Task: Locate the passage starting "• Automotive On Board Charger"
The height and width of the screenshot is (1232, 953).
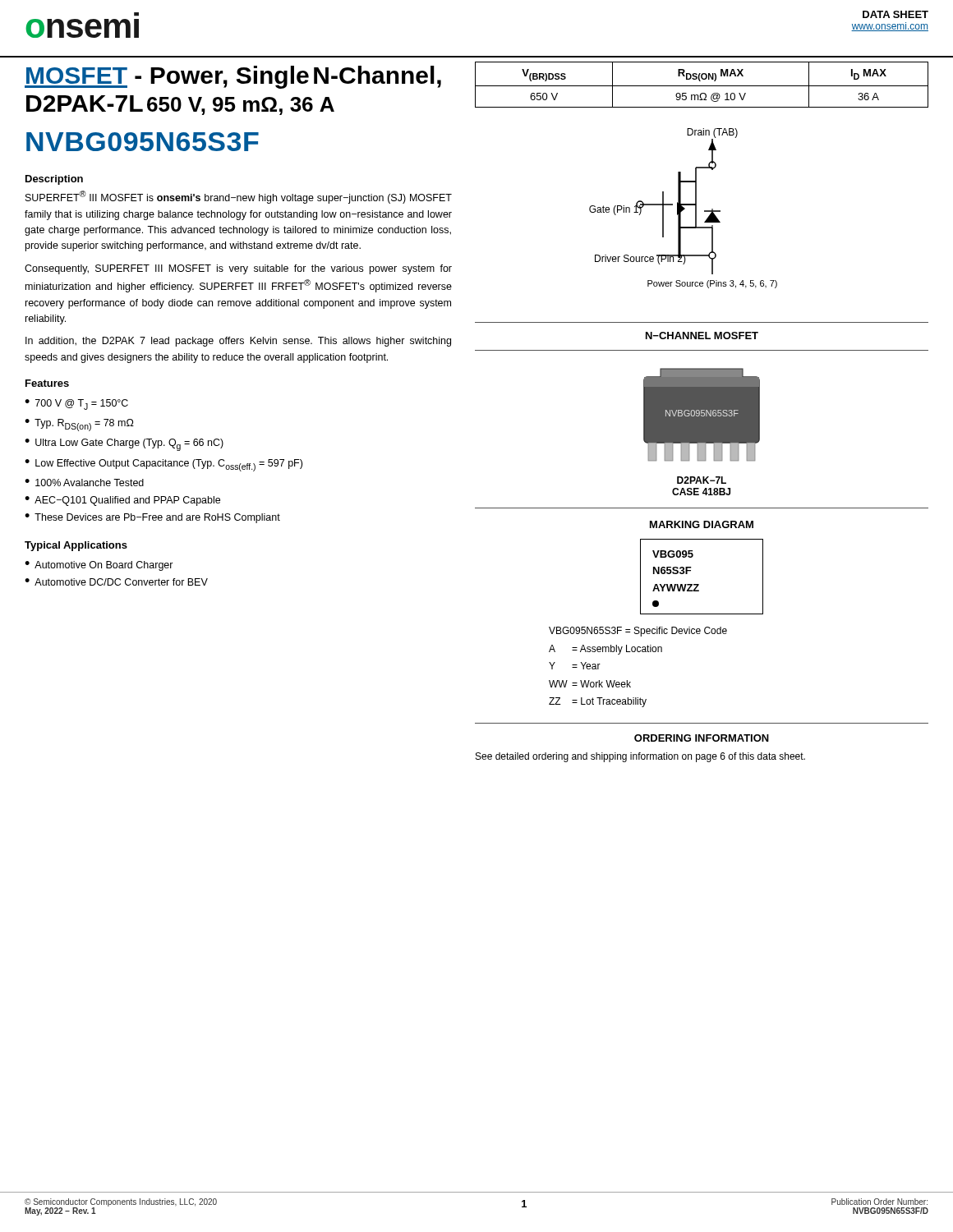Action: [x=99, y=565]
